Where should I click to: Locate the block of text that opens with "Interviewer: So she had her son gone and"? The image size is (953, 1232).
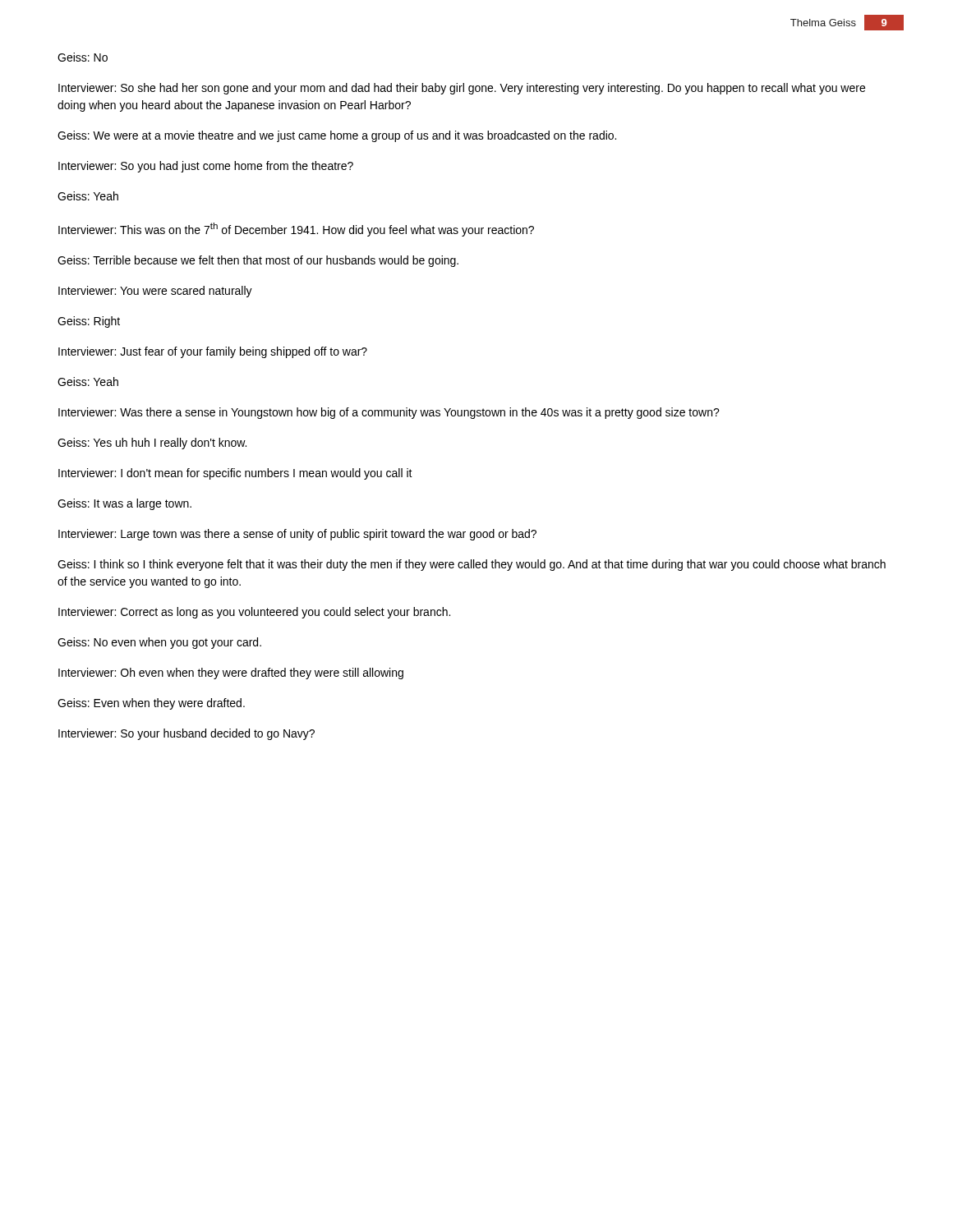[x=462, y=97]
